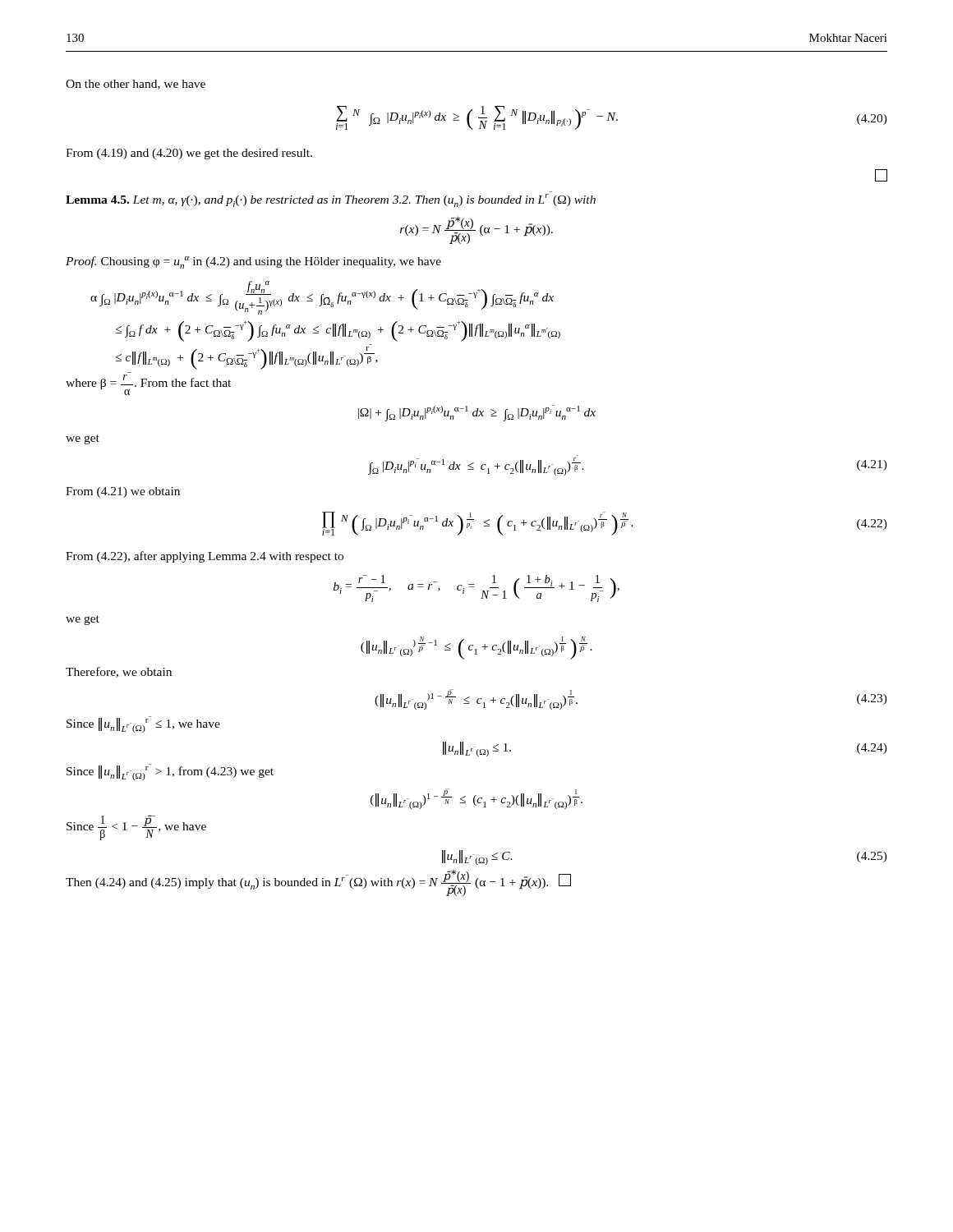Screen dimensions: 1232x953
Task: Locate the text block that says "Since ‖un‖Lr−(Ω)r− ≤ 1,"
Action: pos(143,724)
